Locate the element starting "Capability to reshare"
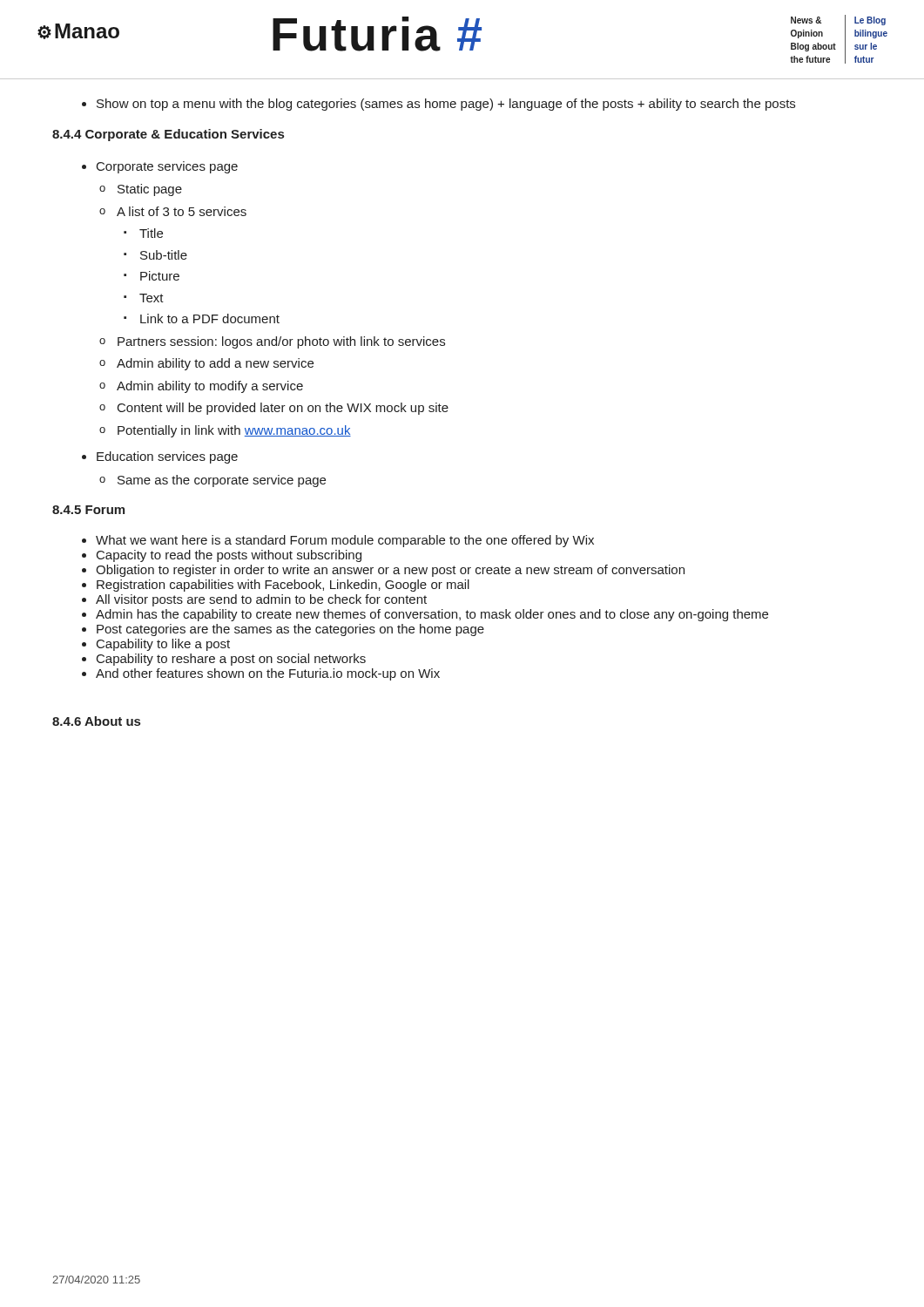 pyautogui.click(x=231, y=660)
